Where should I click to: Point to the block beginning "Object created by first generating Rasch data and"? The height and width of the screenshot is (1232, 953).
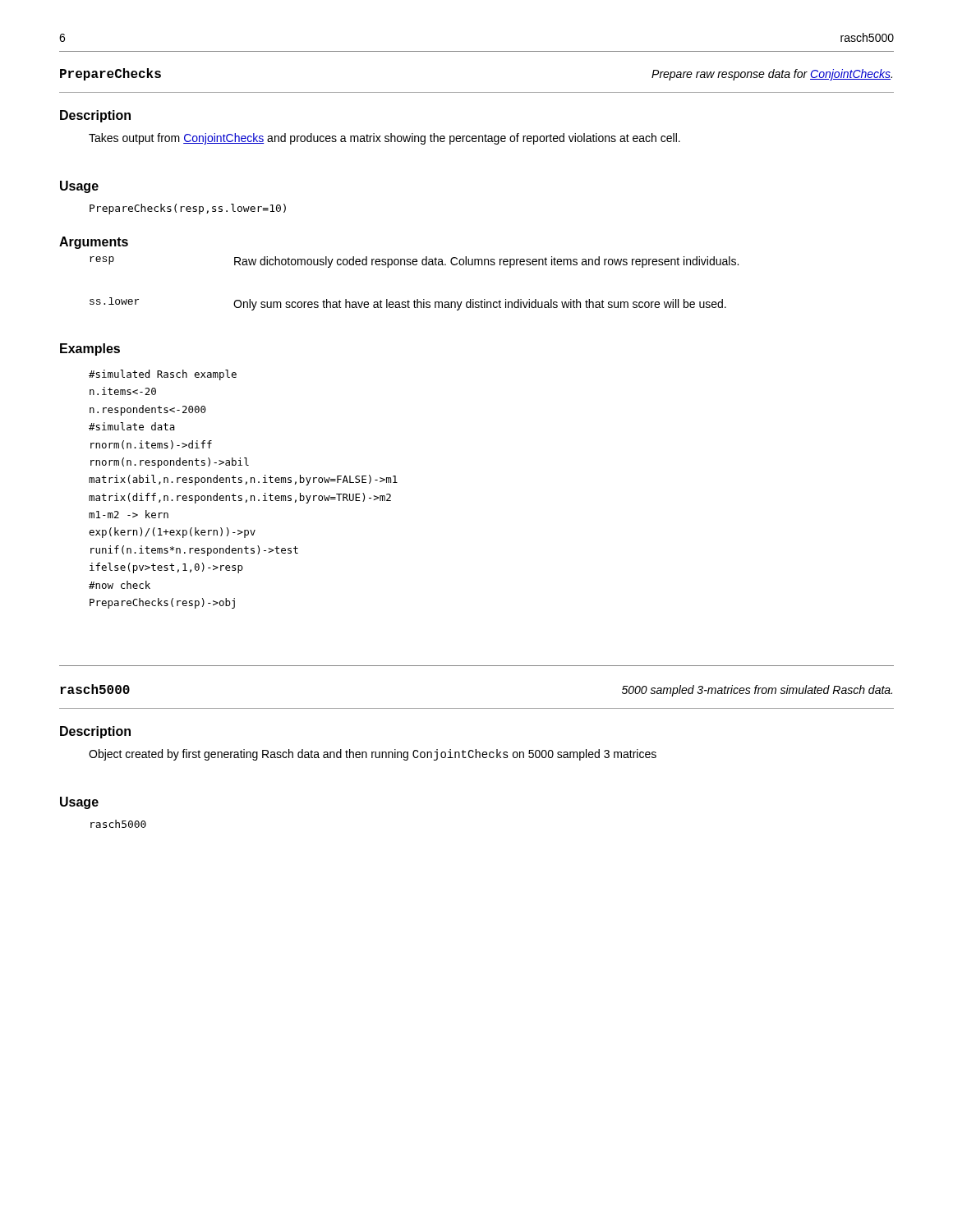[373, 754]
